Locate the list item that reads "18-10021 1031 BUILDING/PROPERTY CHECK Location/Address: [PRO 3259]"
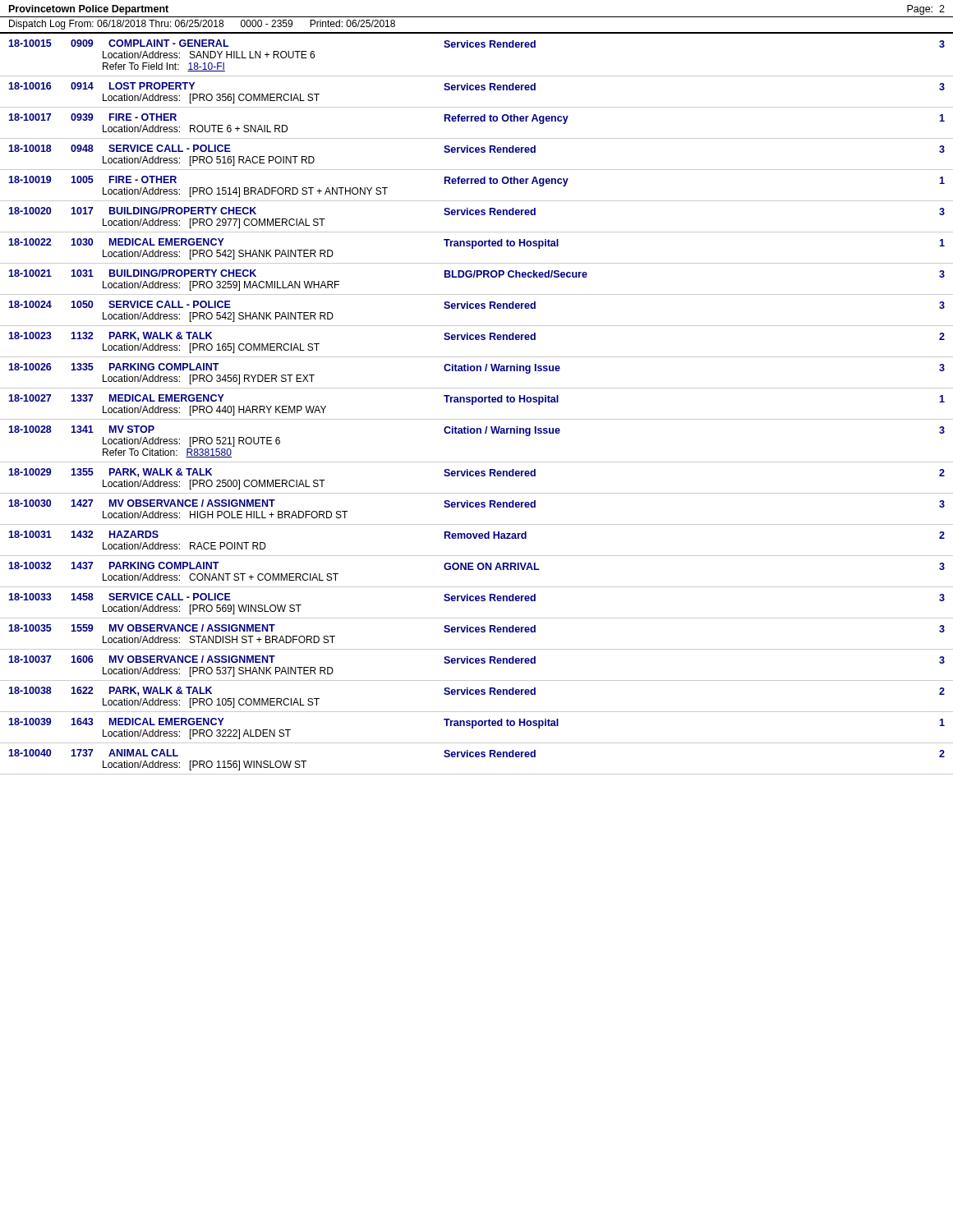 tap(476, 279)
